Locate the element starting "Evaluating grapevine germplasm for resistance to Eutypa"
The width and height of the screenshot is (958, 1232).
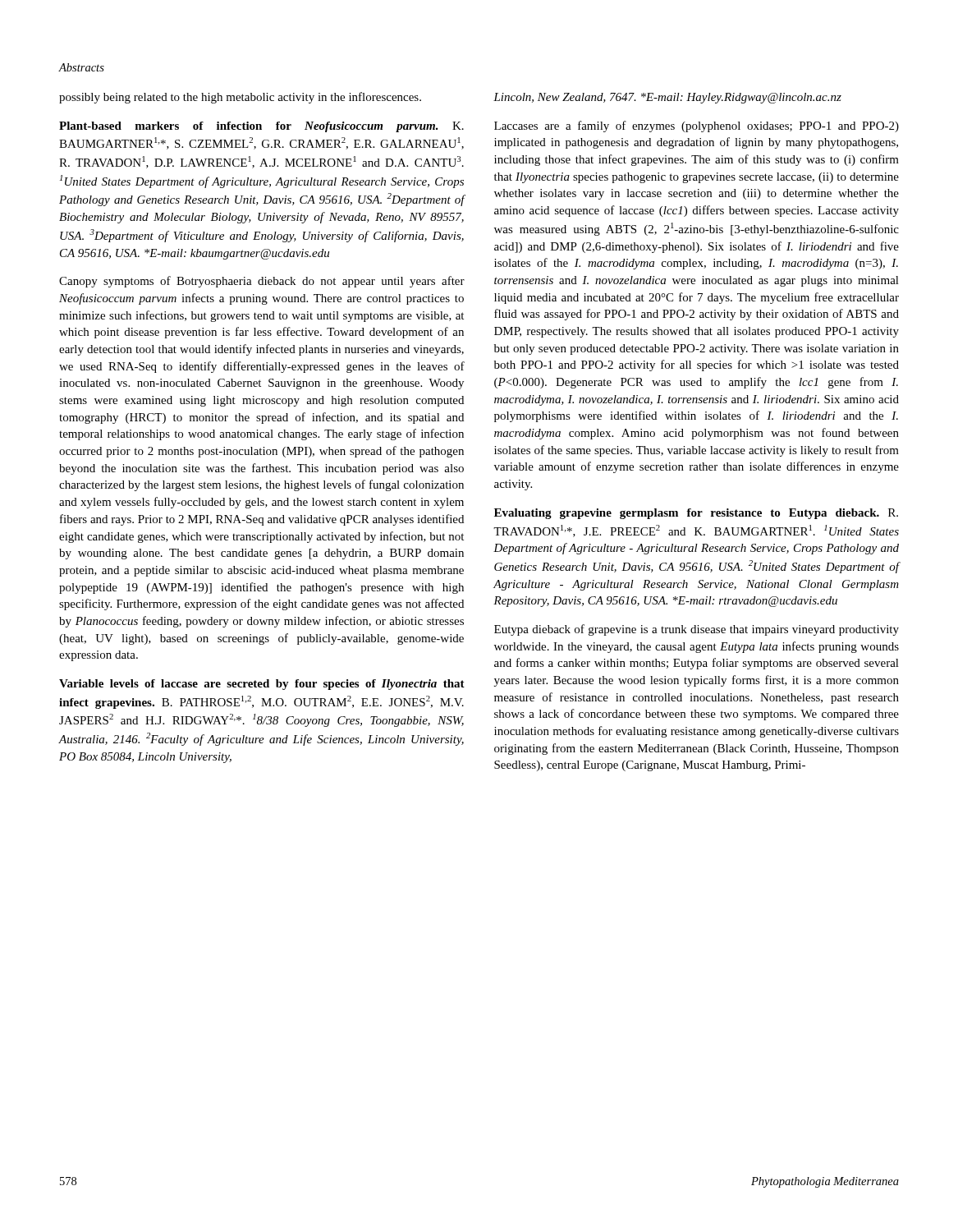(696, 557)
